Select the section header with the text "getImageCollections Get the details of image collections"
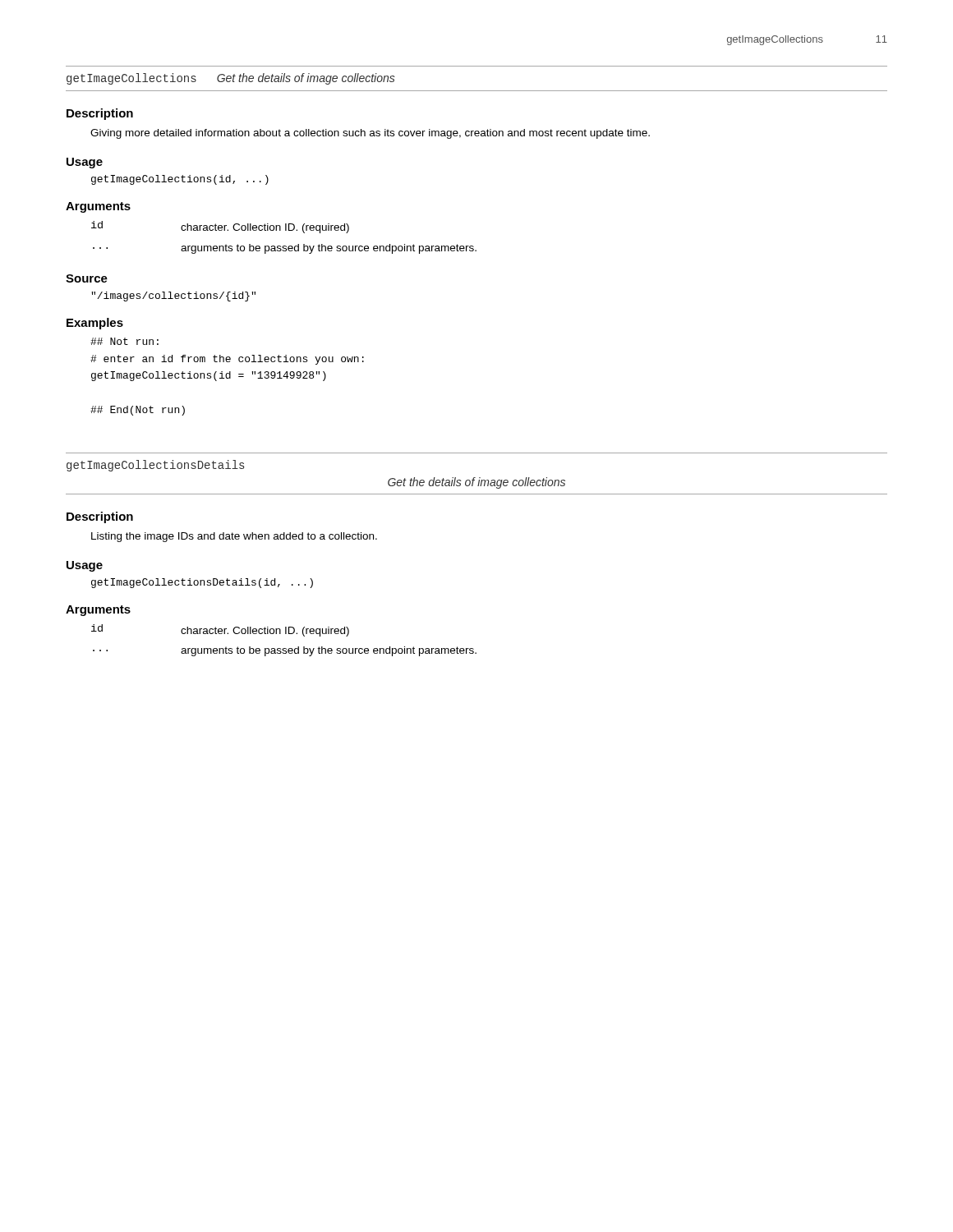The width and height of the screenshot is (953, 1232). (230, 78)
